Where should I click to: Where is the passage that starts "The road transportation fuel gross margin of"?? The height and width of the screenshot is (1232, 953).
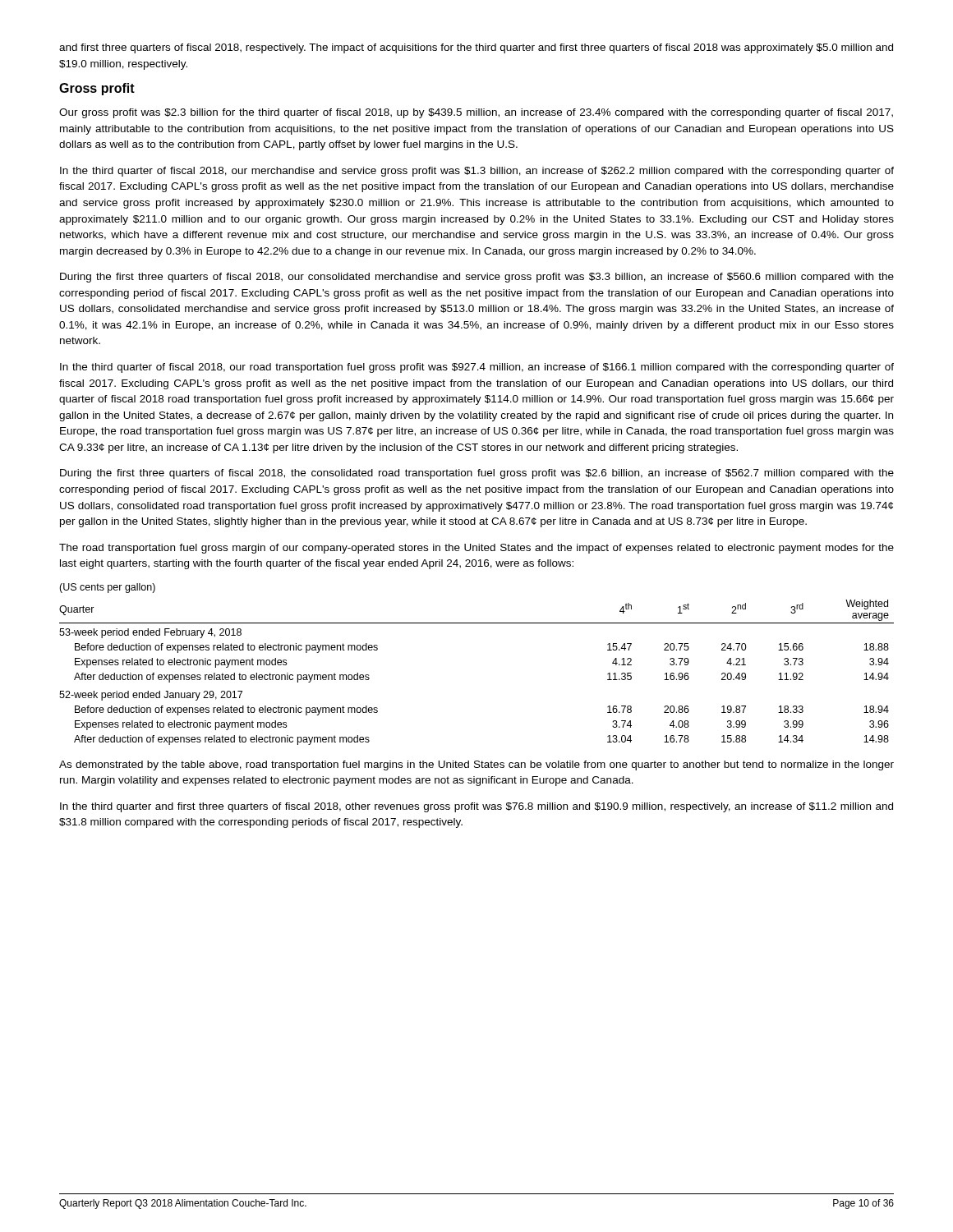pyautogui.click(x=476, y=555)
